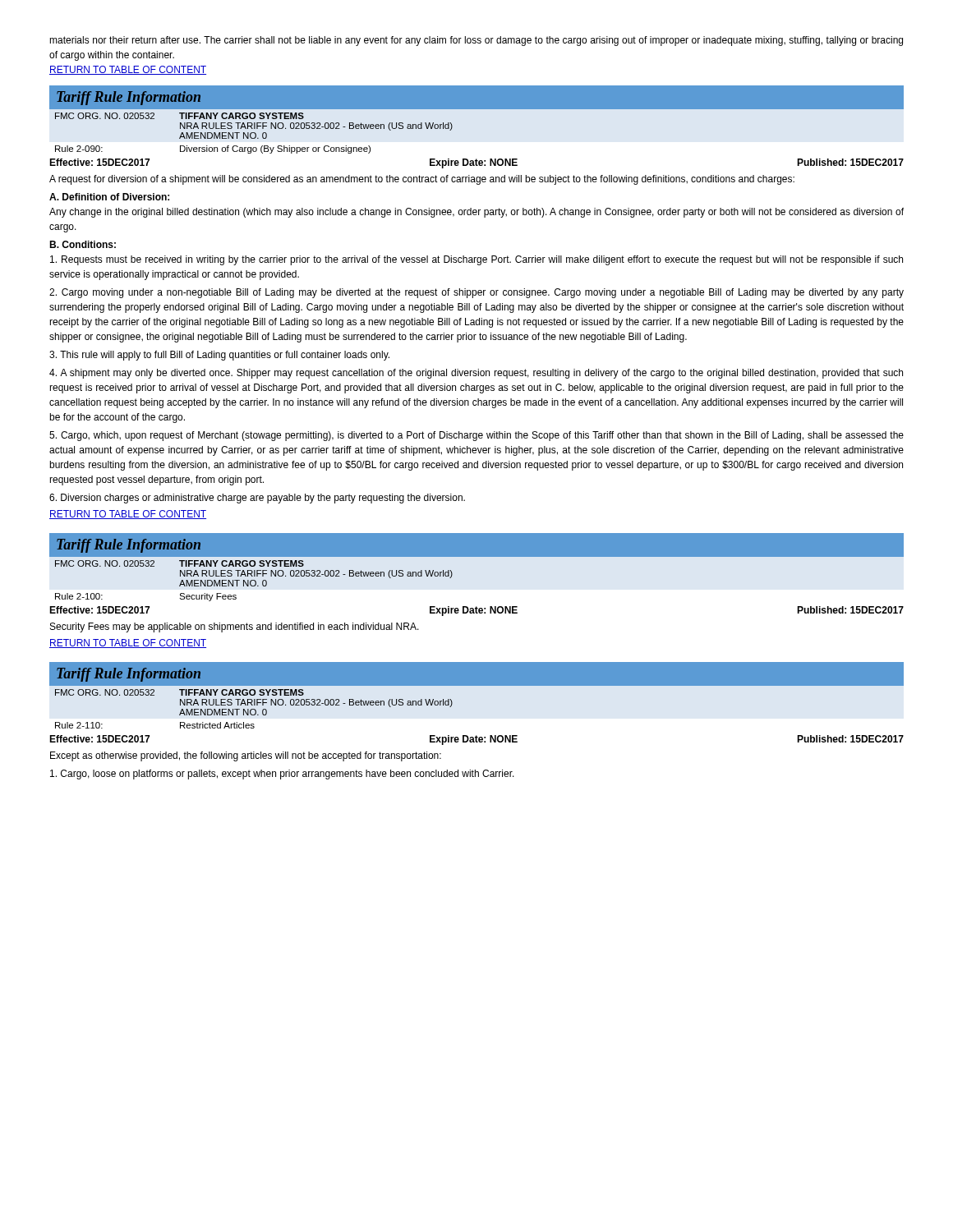Viewport: 953px width, 1232px height.
Task: Select the region starting "B. Conditions:"
Action: click(x=83, y=245)
